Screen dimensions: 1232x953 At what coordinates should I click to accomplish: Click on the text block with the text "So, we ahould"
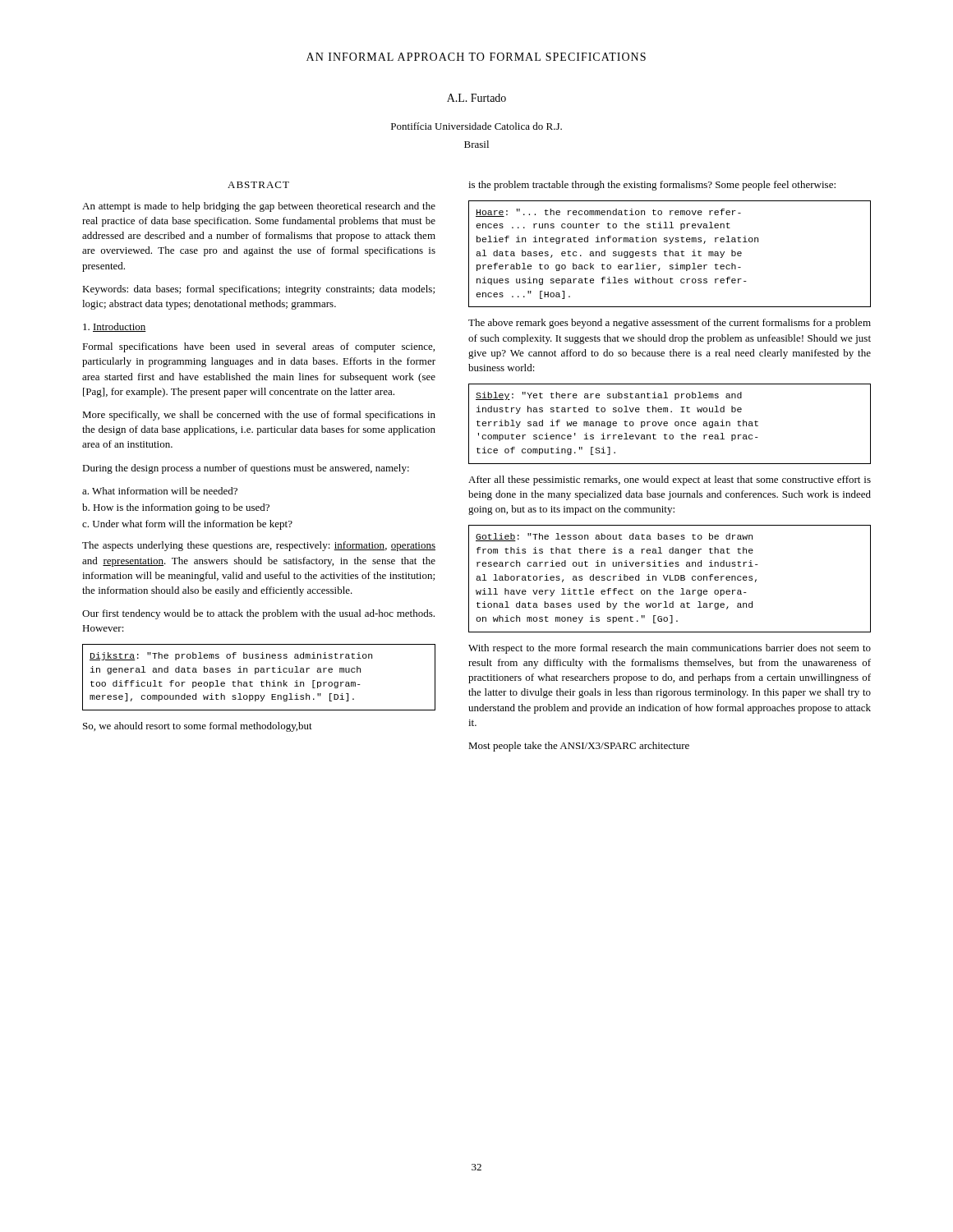tap(259, 726)
